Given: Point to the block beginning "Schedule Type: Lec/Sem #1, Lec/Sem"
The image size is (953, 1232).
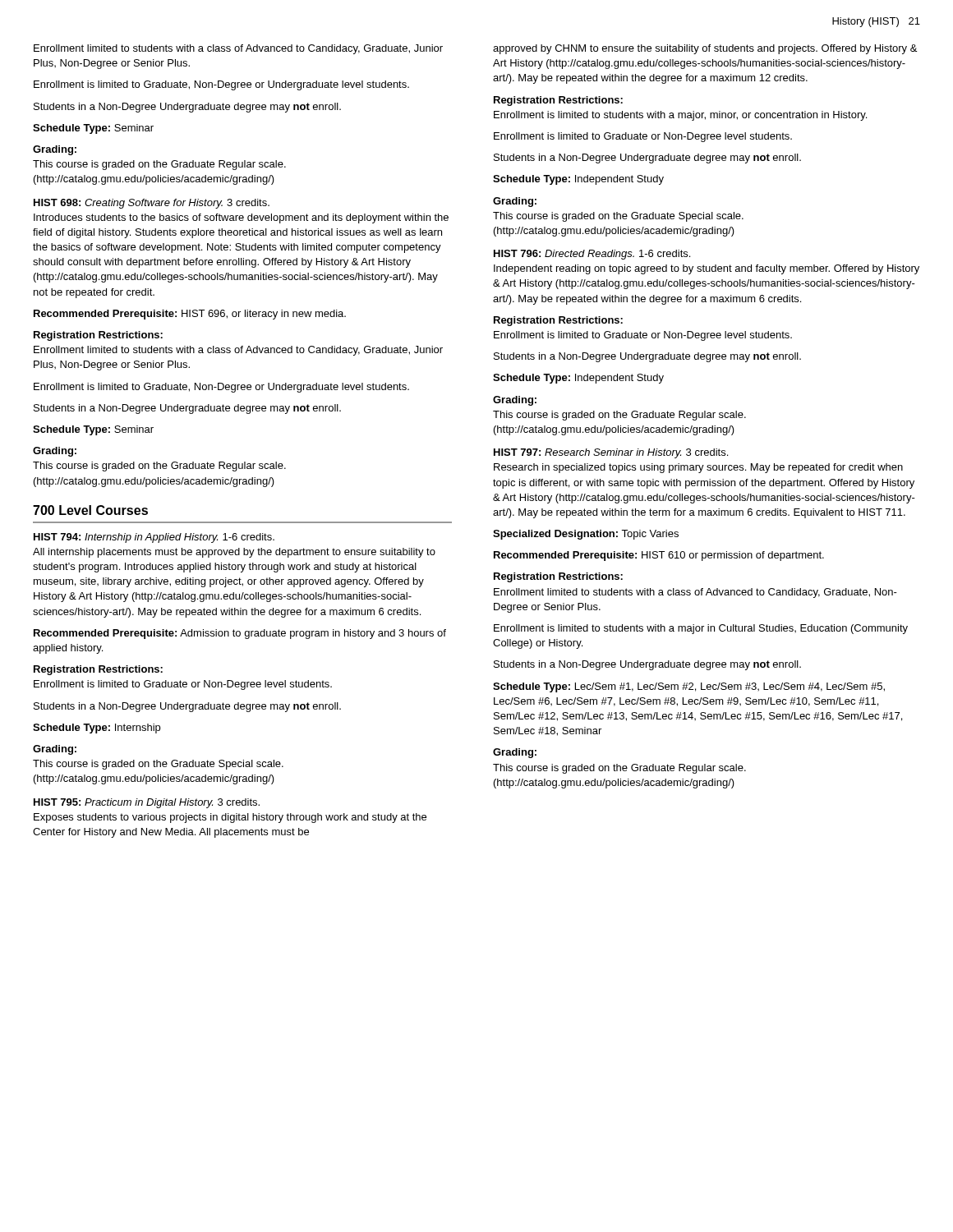Looking at the screenshot, I should (698, 708).
